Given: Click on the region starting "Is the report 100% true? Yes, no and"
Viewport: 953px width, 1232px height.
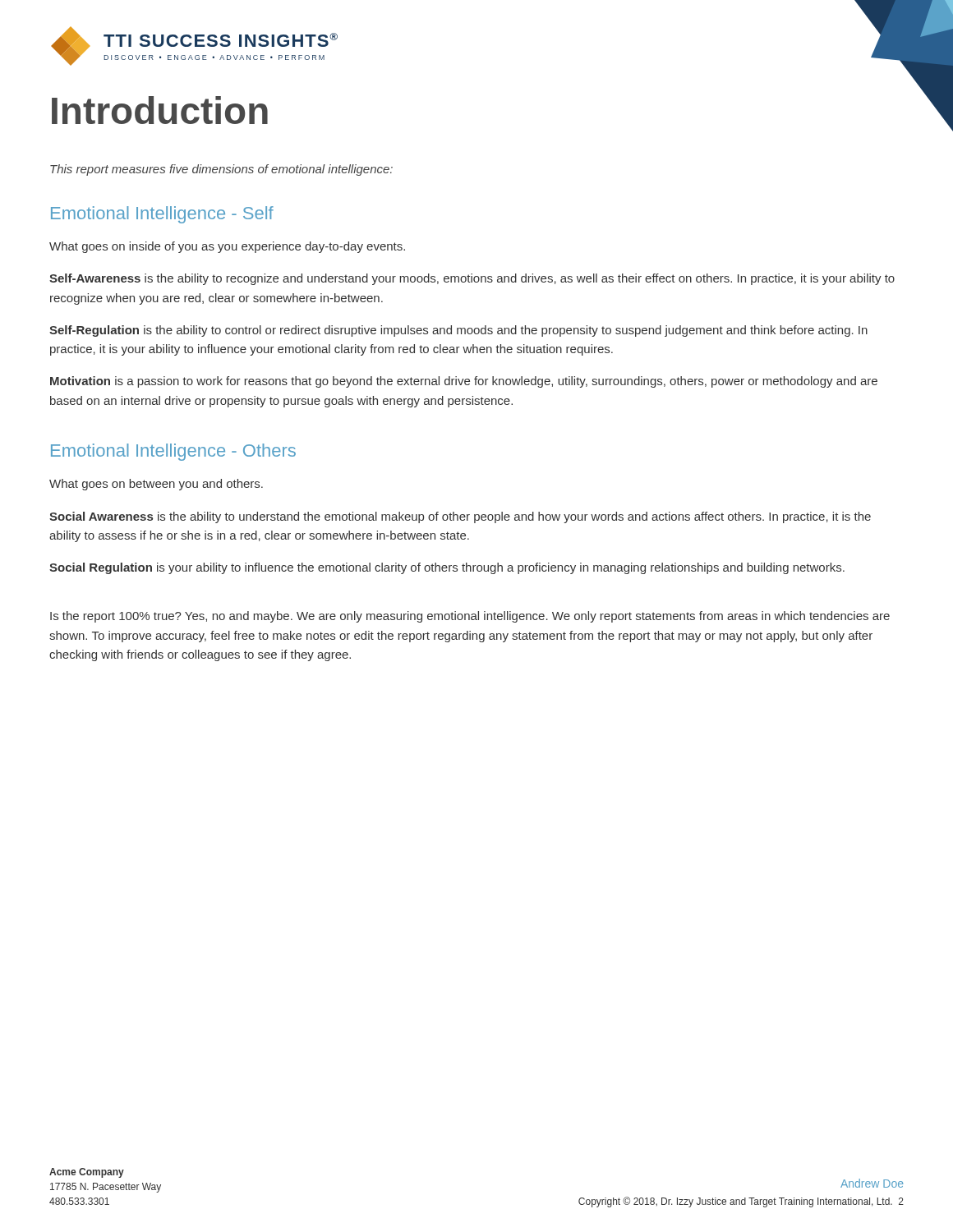Looking at the screenshot, I should [470, 635].
